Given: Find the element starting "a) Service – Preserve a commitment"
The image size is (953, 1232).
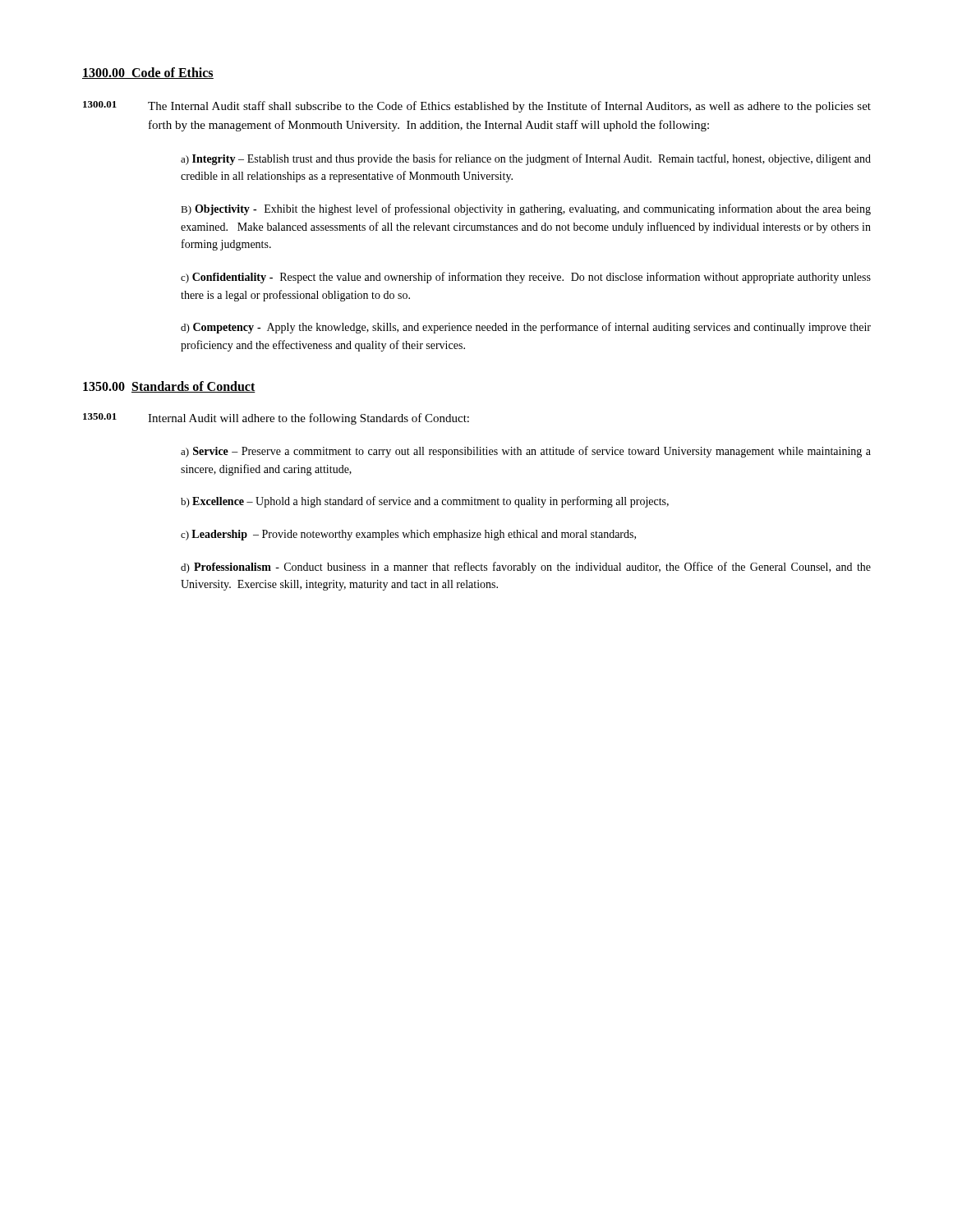Looking at the screenshot, I should click(x=526, y=460).
